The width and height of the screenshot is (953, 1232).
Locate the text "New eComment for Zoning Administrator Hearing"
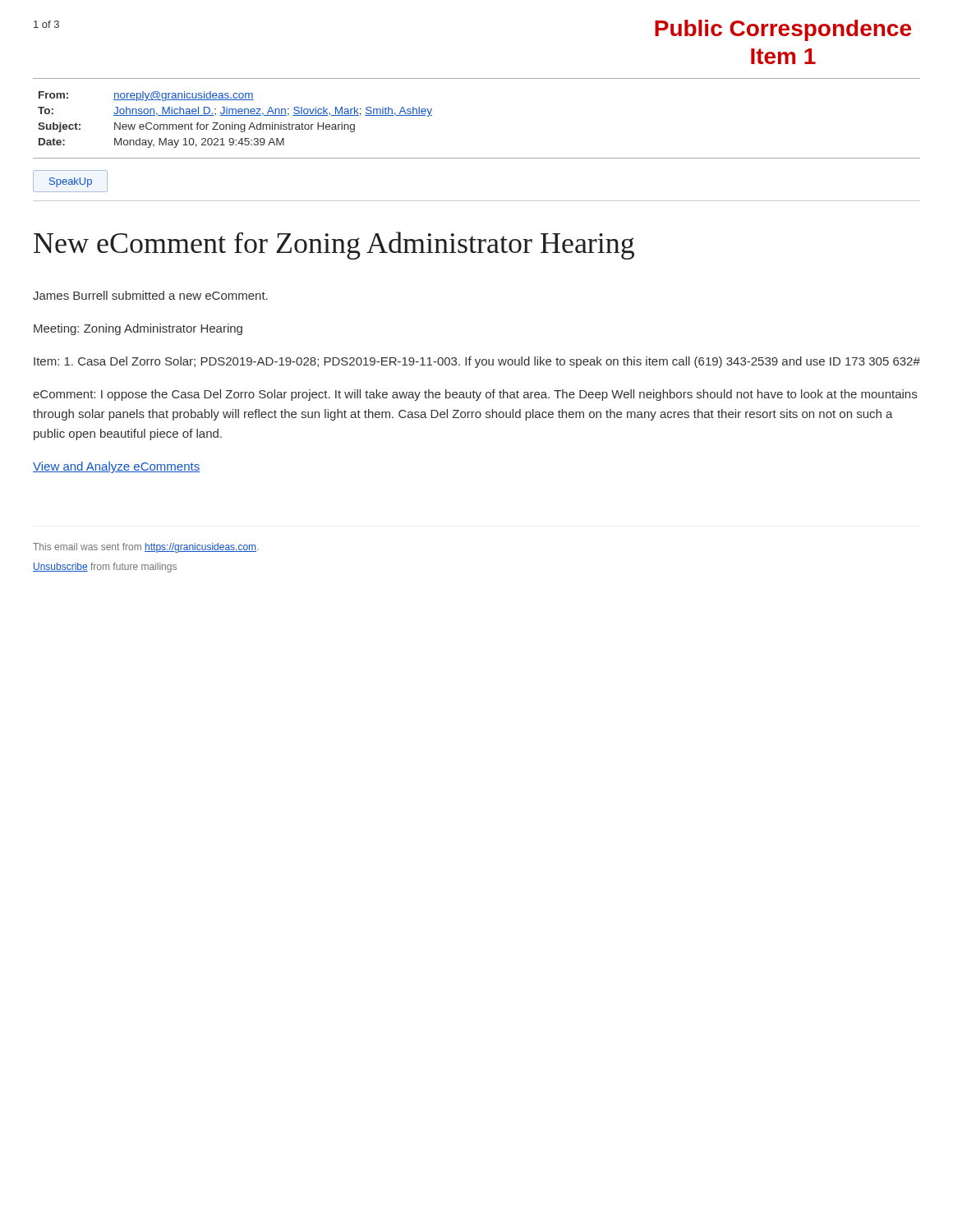(x=476, y=244)
